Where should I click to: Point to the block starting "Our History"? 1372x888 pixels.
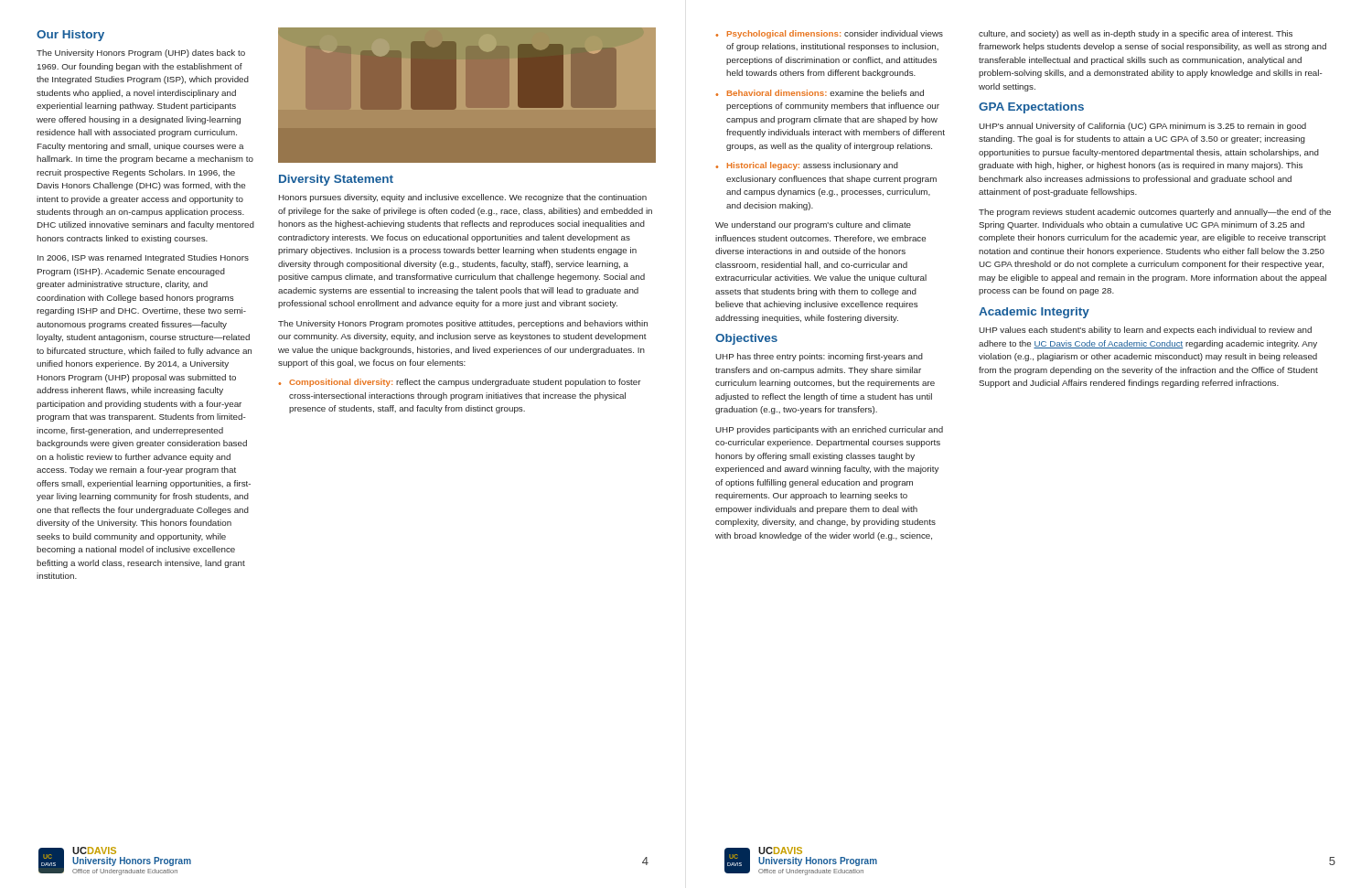click(x=71, y=35)
